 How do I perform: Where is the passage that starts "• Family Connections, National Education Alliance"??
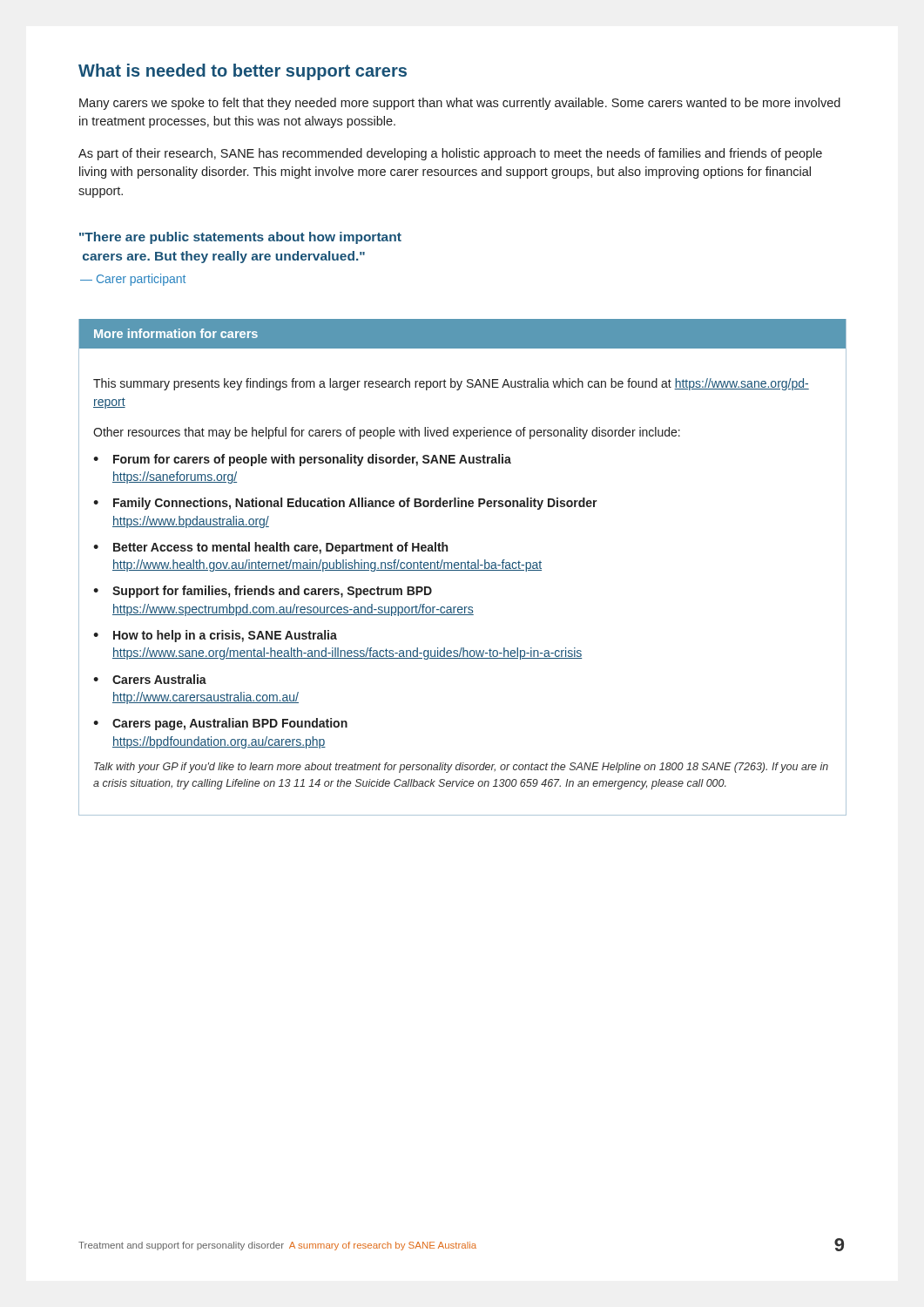coord(462,512)
